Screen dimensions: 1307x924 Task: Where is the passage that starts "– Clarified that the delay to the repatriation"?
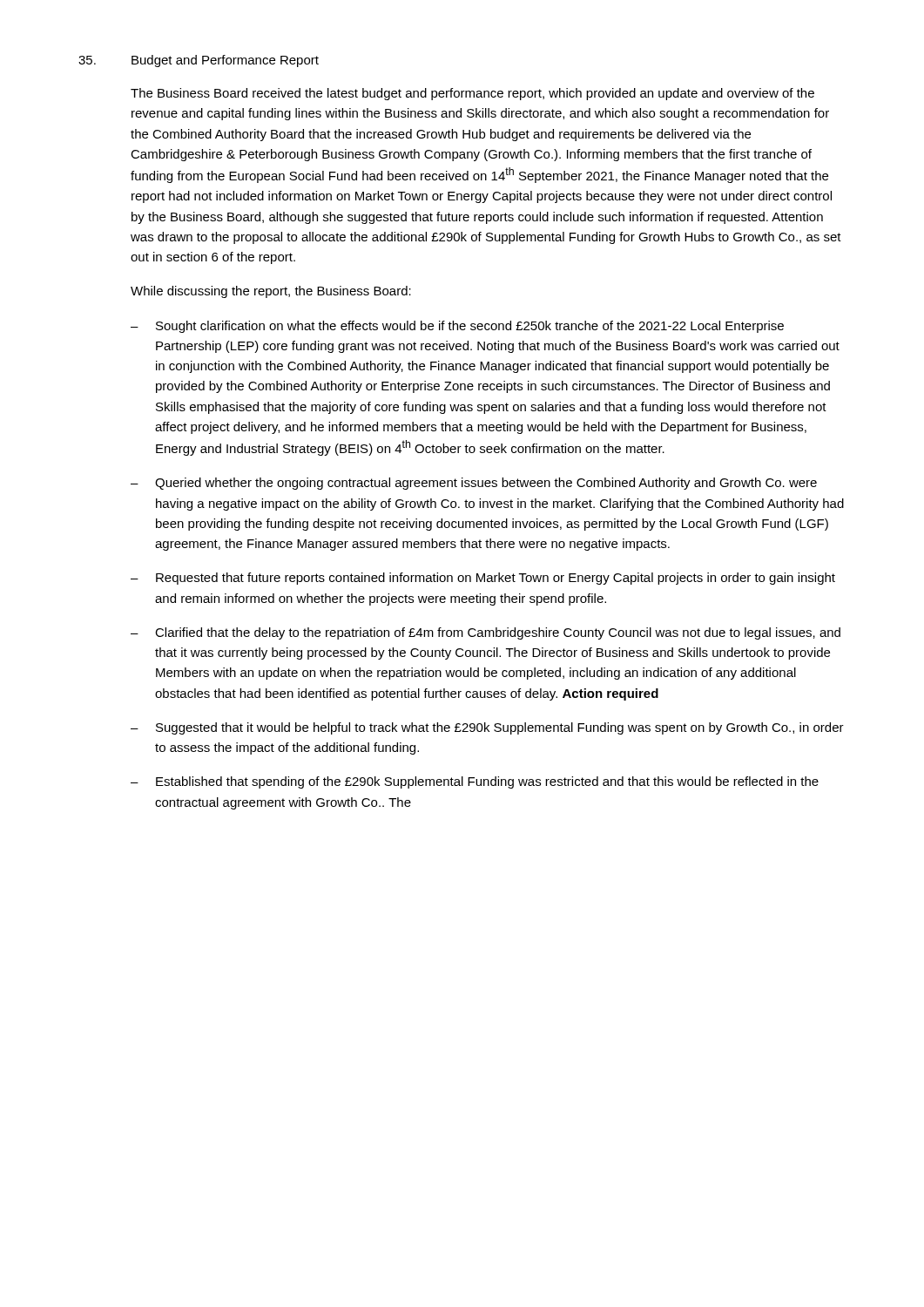[x=488, y=662]
